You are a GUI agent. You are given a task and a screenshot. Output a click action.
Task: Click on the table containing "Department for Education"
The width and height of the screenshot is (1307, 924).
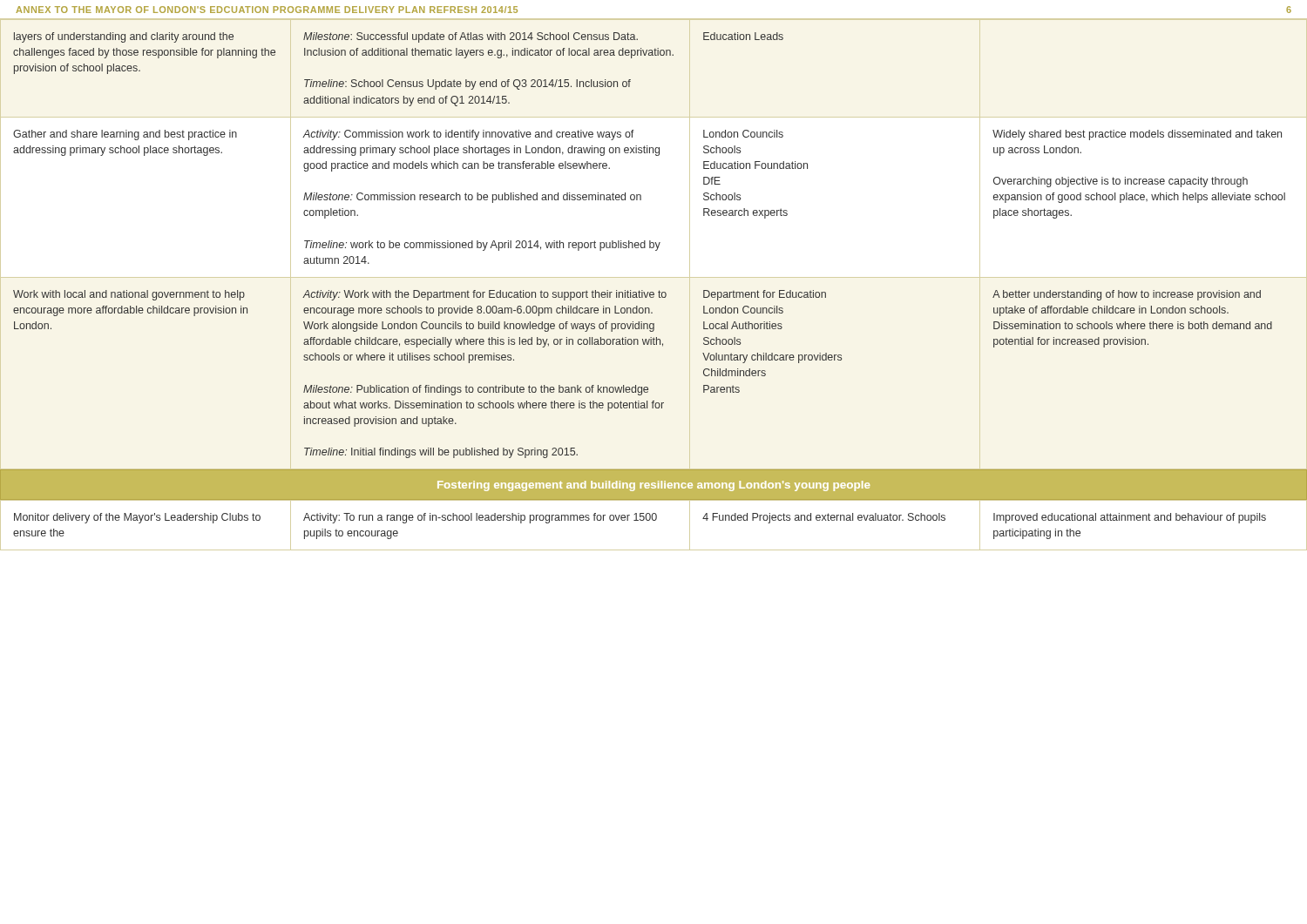pos(654,244)
